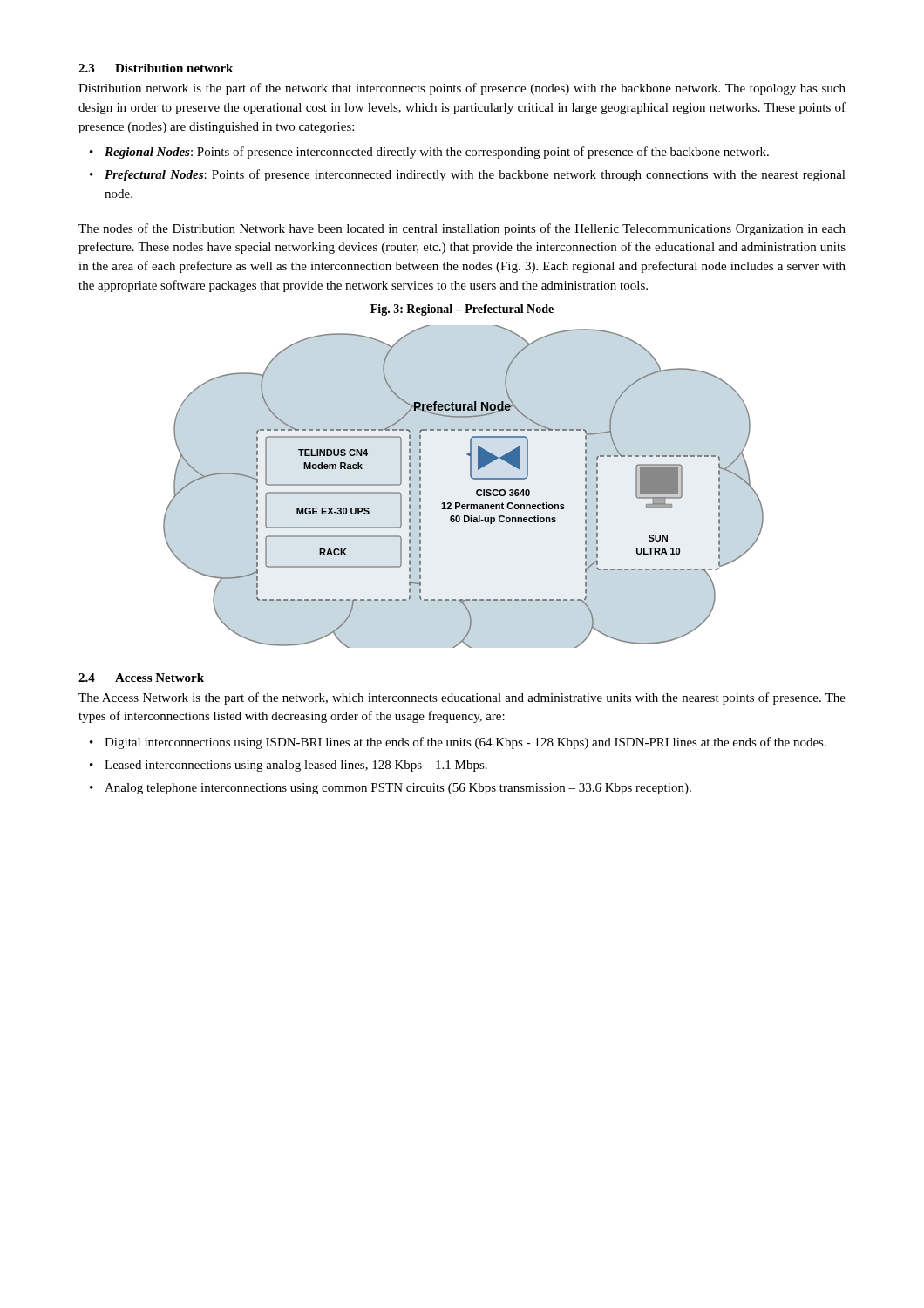Click on the list item with the text "Prefectural Nodes: Points of presence interconnected indirectly"
This screenshot has height=1308, width=924.
(x=475, y=184)
